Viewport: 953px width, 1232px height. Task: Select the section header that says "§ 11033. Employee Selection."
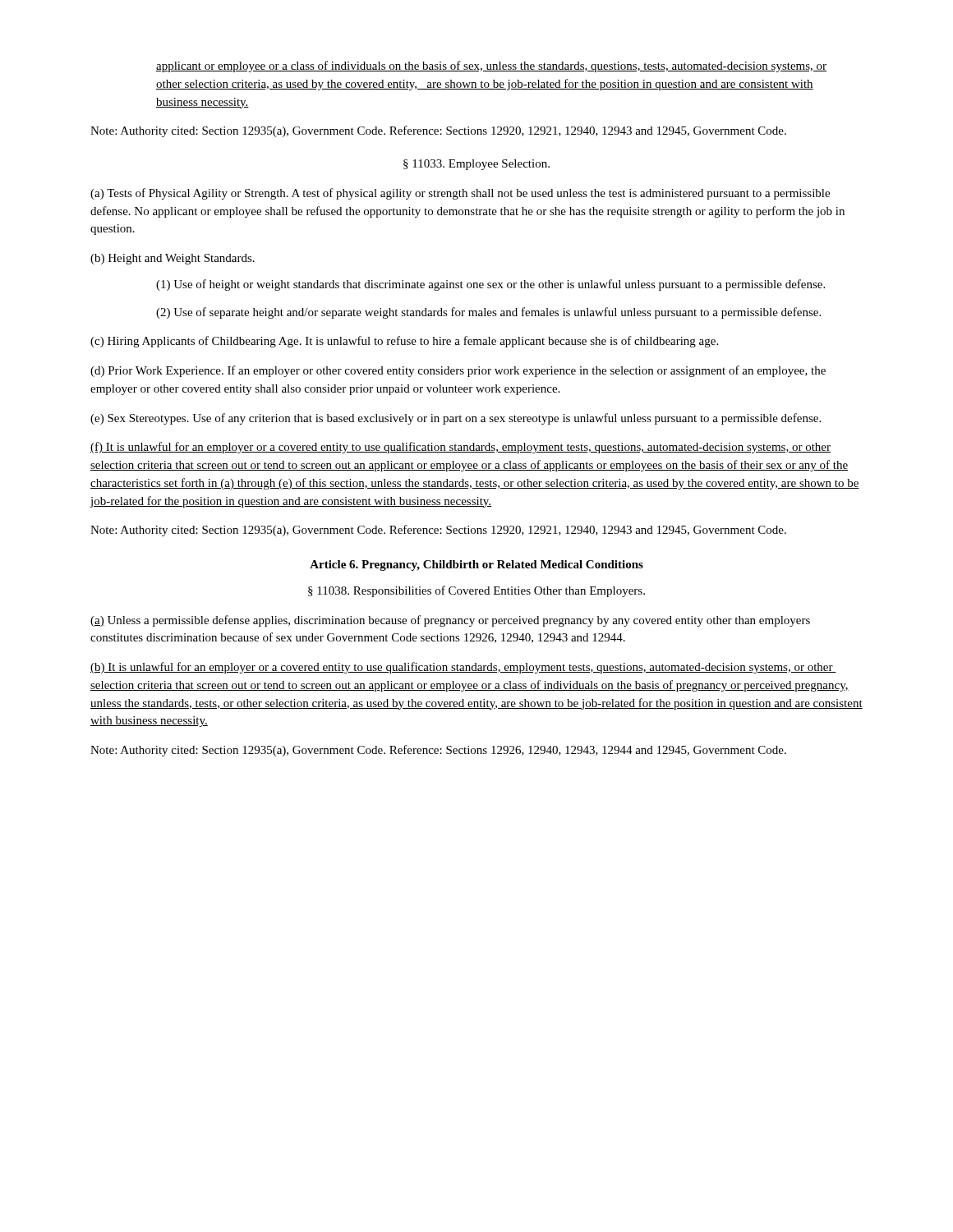click(x=476, y=163)
